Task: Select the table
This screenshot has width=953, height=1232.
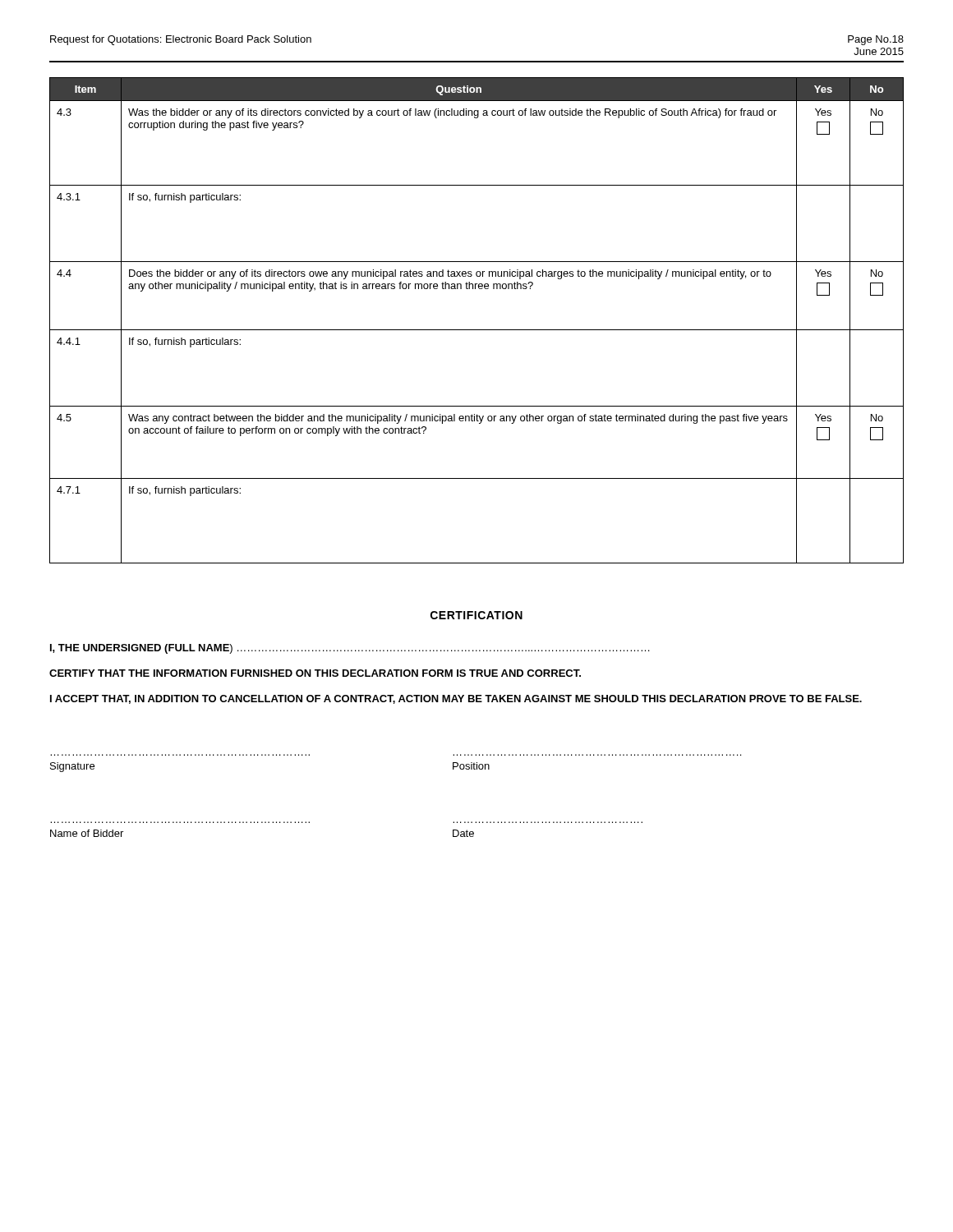Action: [x=476, y=320]
